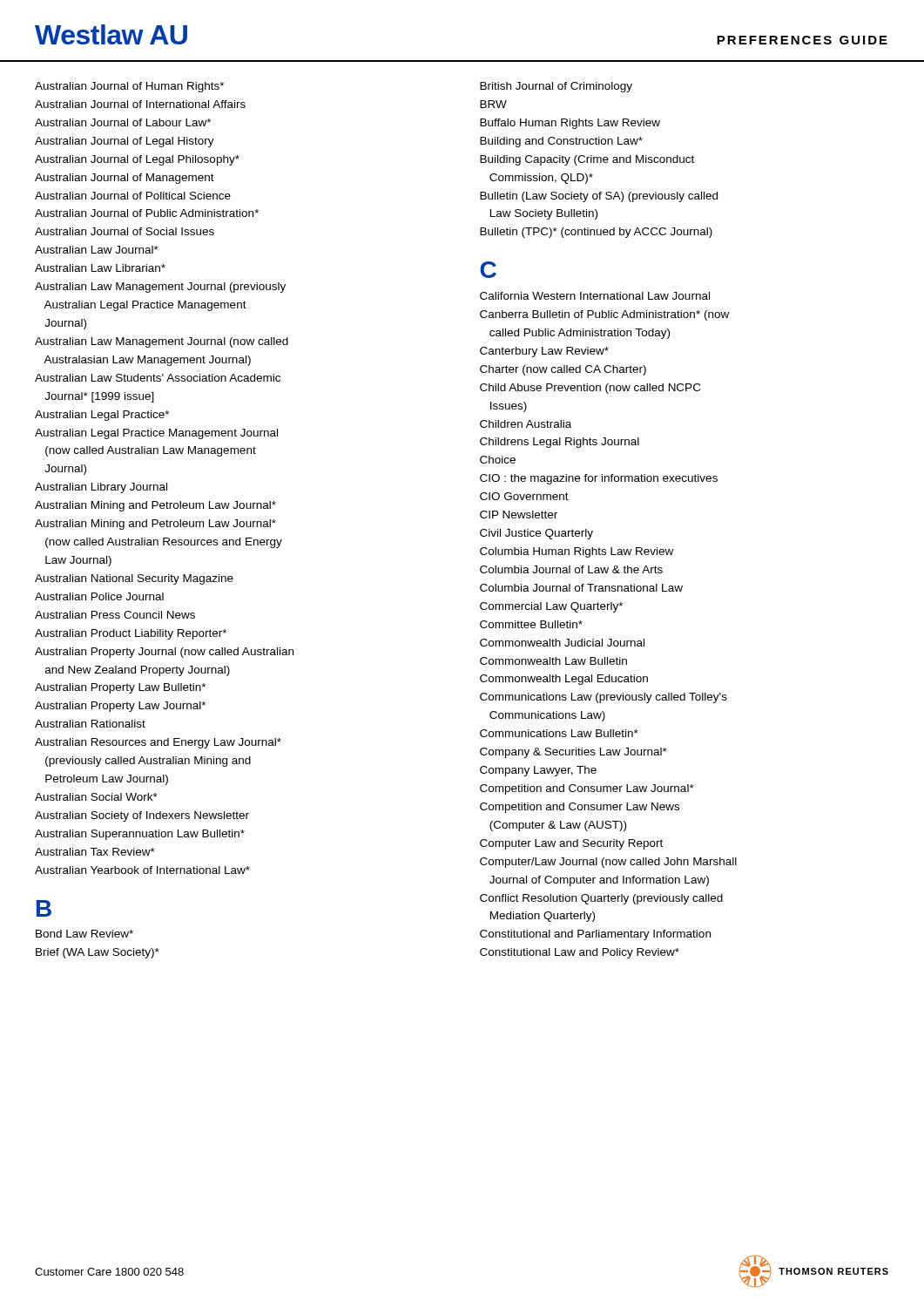Locate the text block starting "Competition and Consumer Law News (Computer &"
This screenshot has height=1307, width=924.
click(x=580, y=815)
